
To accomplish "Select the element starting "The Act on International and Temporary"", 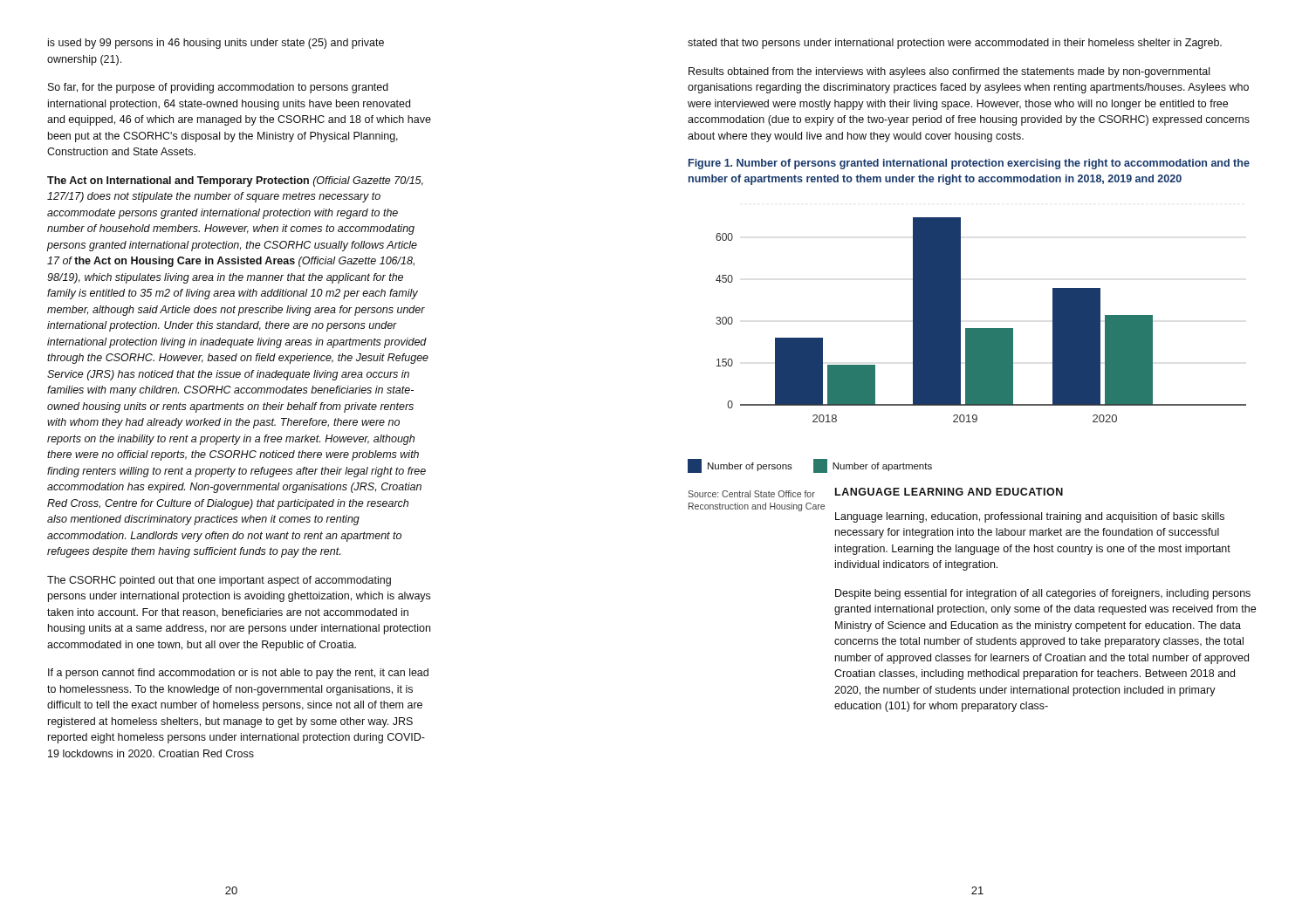I will pos(239,366).
